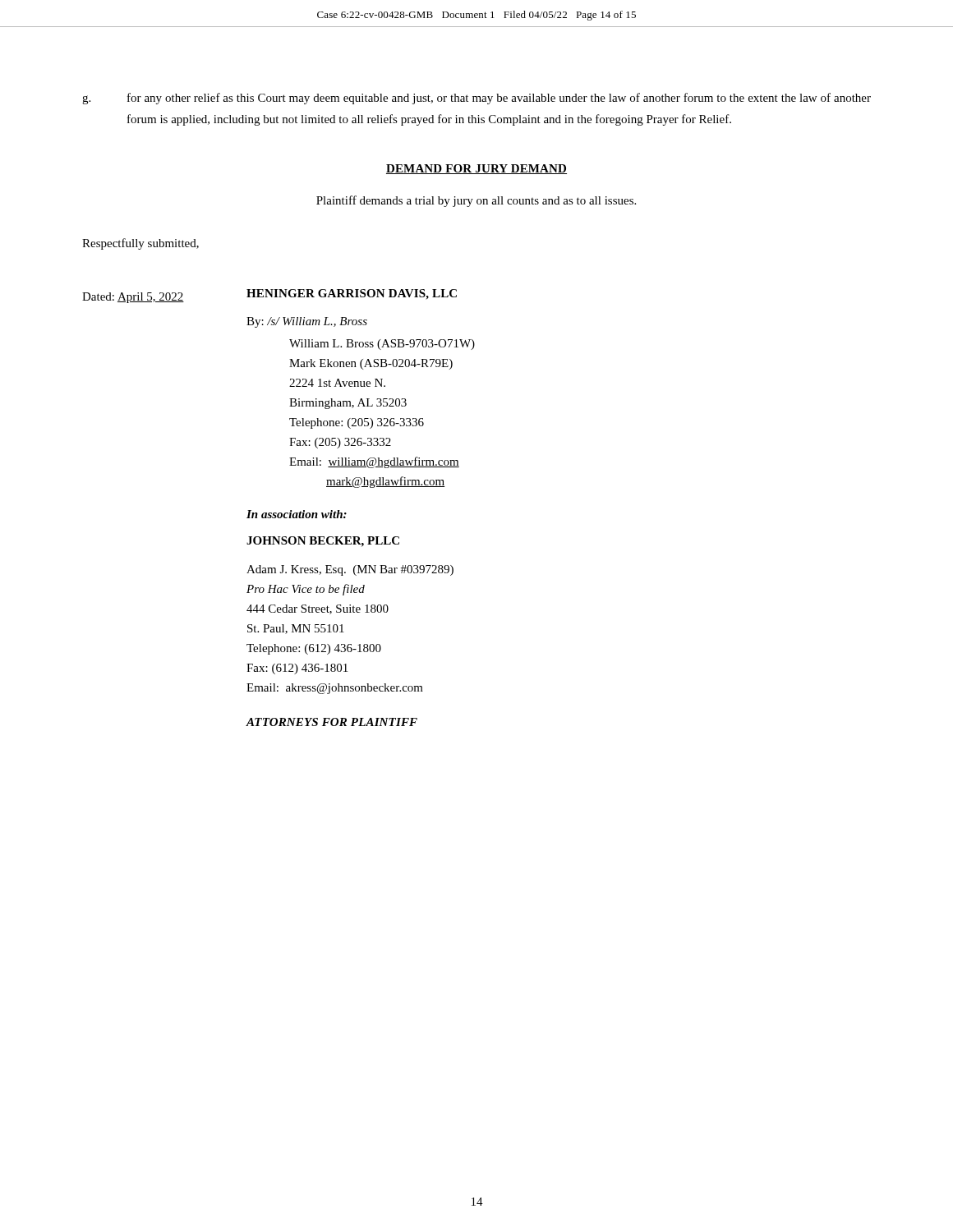Viewport: 953px width, 1232px height.
Task: Locate the block of text that opens with "Plaintiff demands a trial by"
Action: [476, 200]
